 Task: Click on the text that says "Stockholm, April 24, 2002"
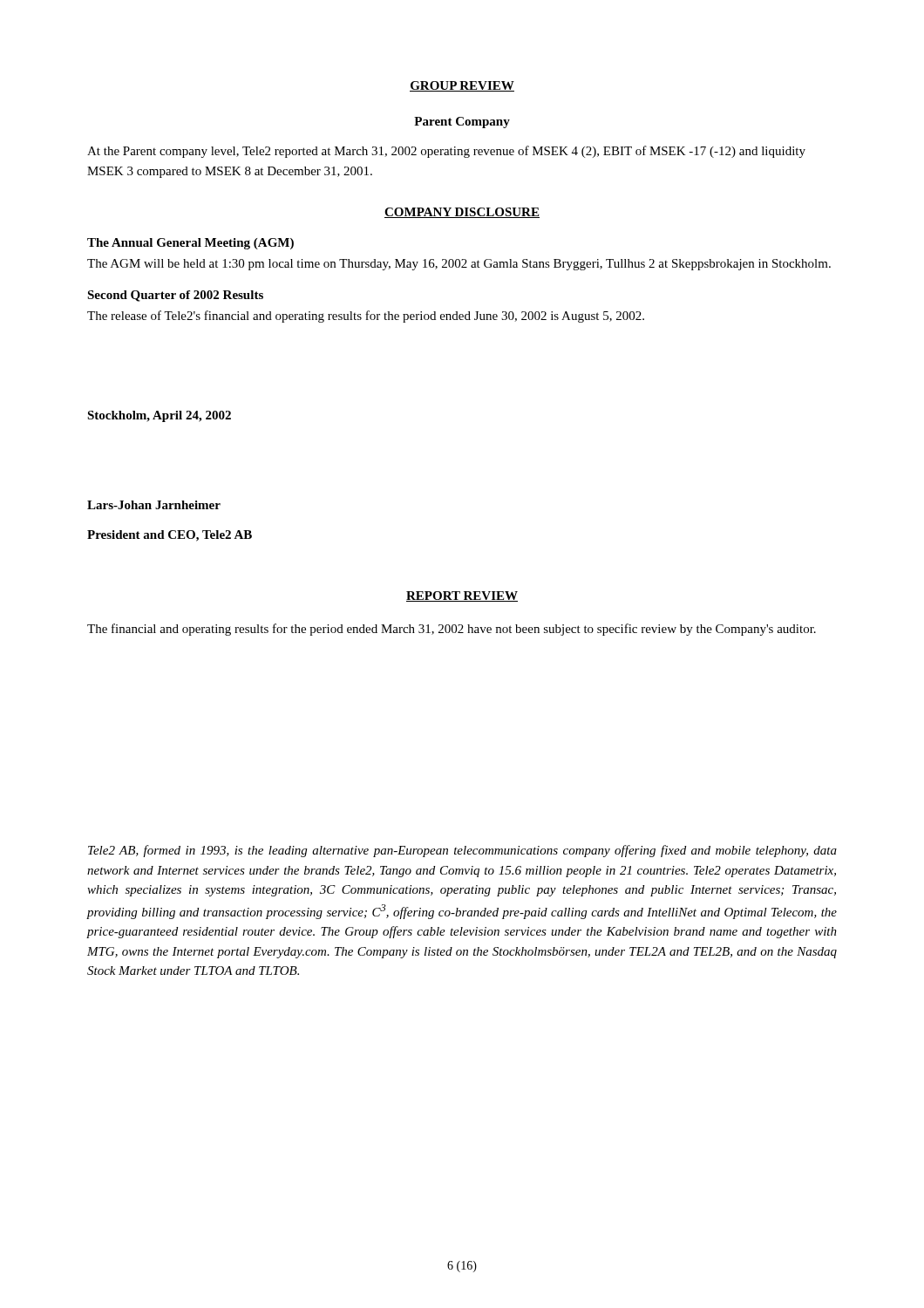click(x=159, y=416)
